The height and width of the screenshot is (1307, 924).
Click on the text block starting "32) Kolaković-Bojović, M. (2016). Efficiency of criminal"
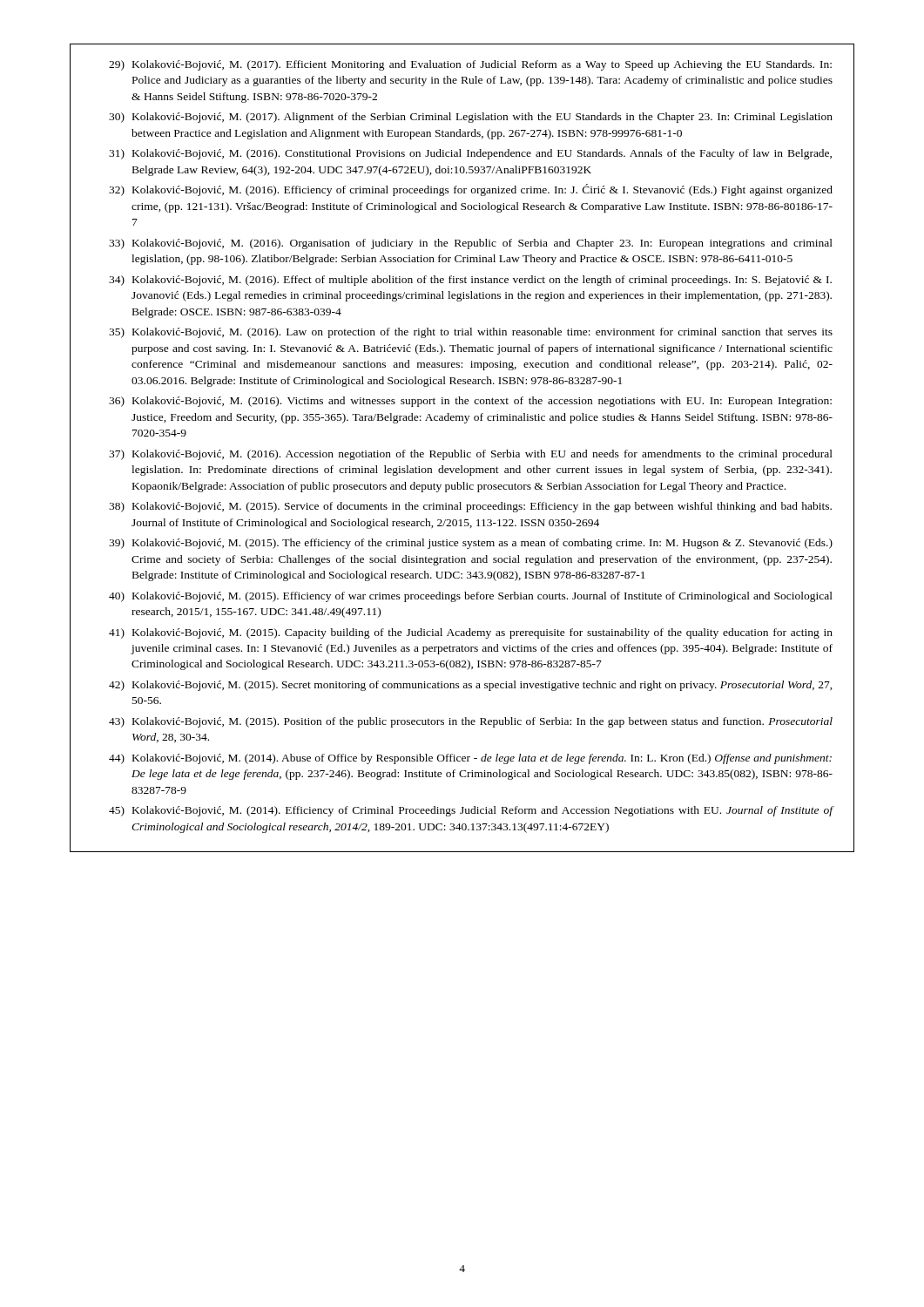point(462,207)
